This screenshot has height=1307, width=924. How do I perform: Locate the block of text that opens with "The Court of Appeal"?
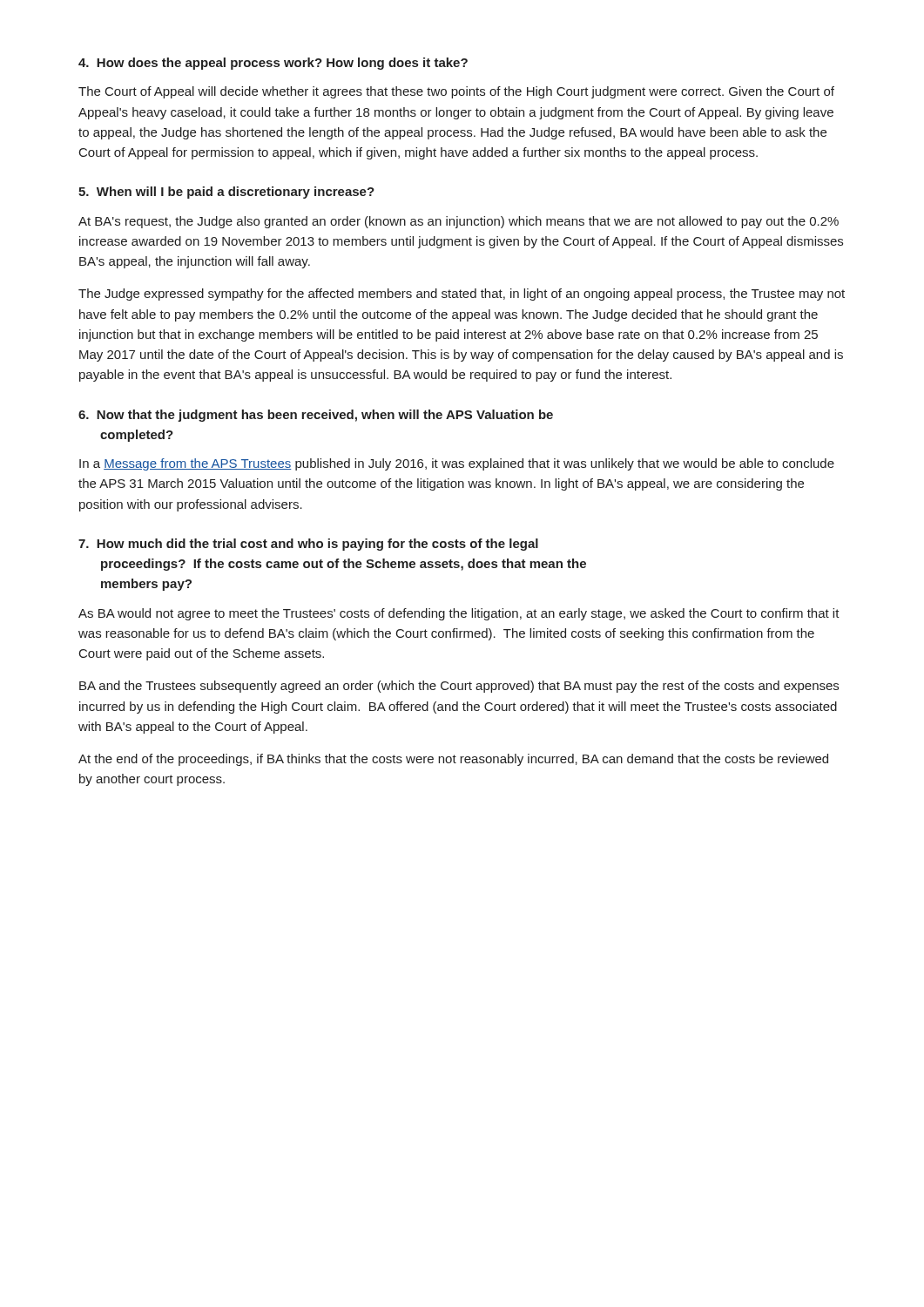[x=456, y=122]
